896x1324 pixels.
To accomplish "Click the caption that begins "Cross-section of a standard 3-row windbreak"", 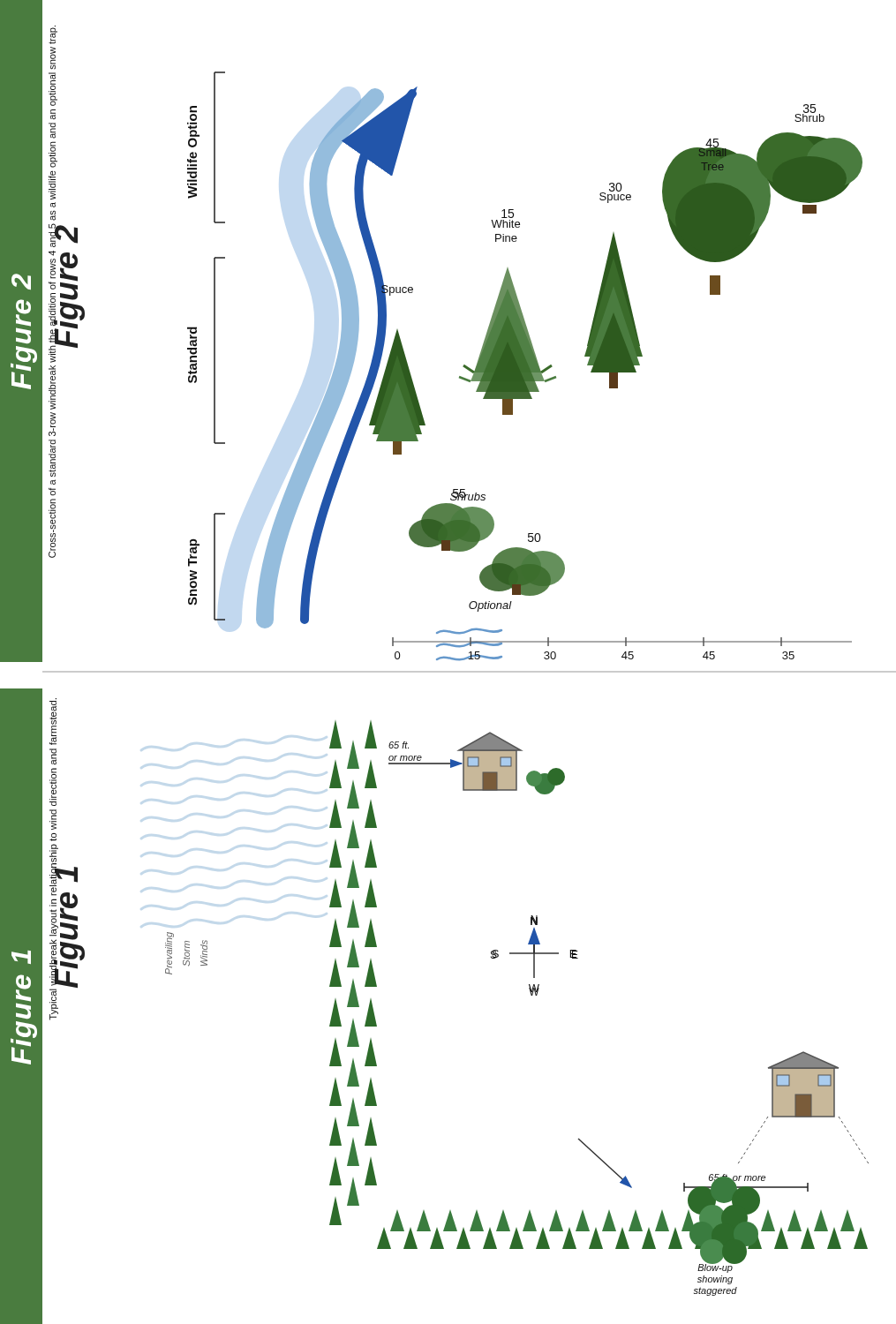I will coord(52,291).
